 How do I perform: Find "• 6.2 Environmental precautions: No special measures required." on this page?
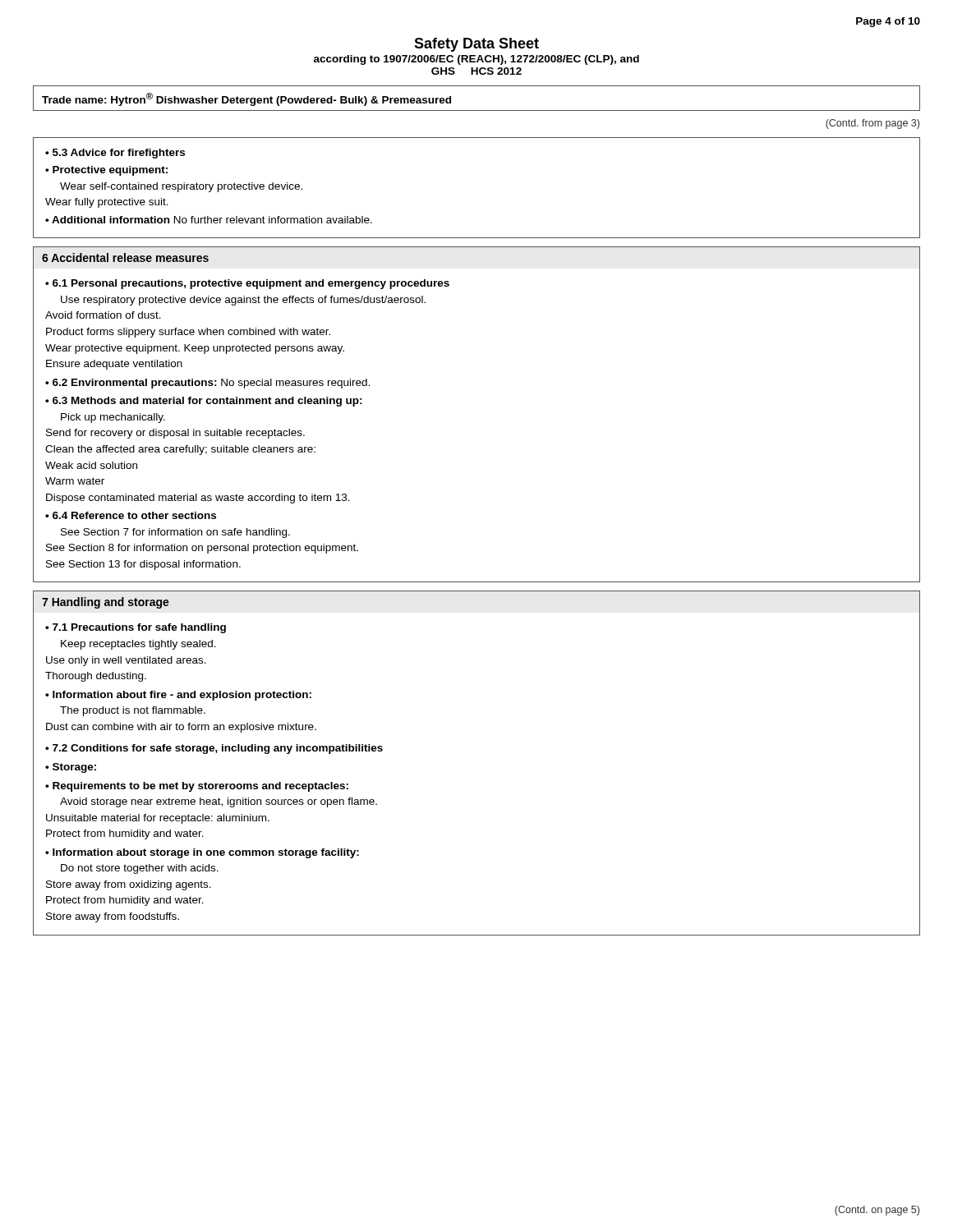208,382
